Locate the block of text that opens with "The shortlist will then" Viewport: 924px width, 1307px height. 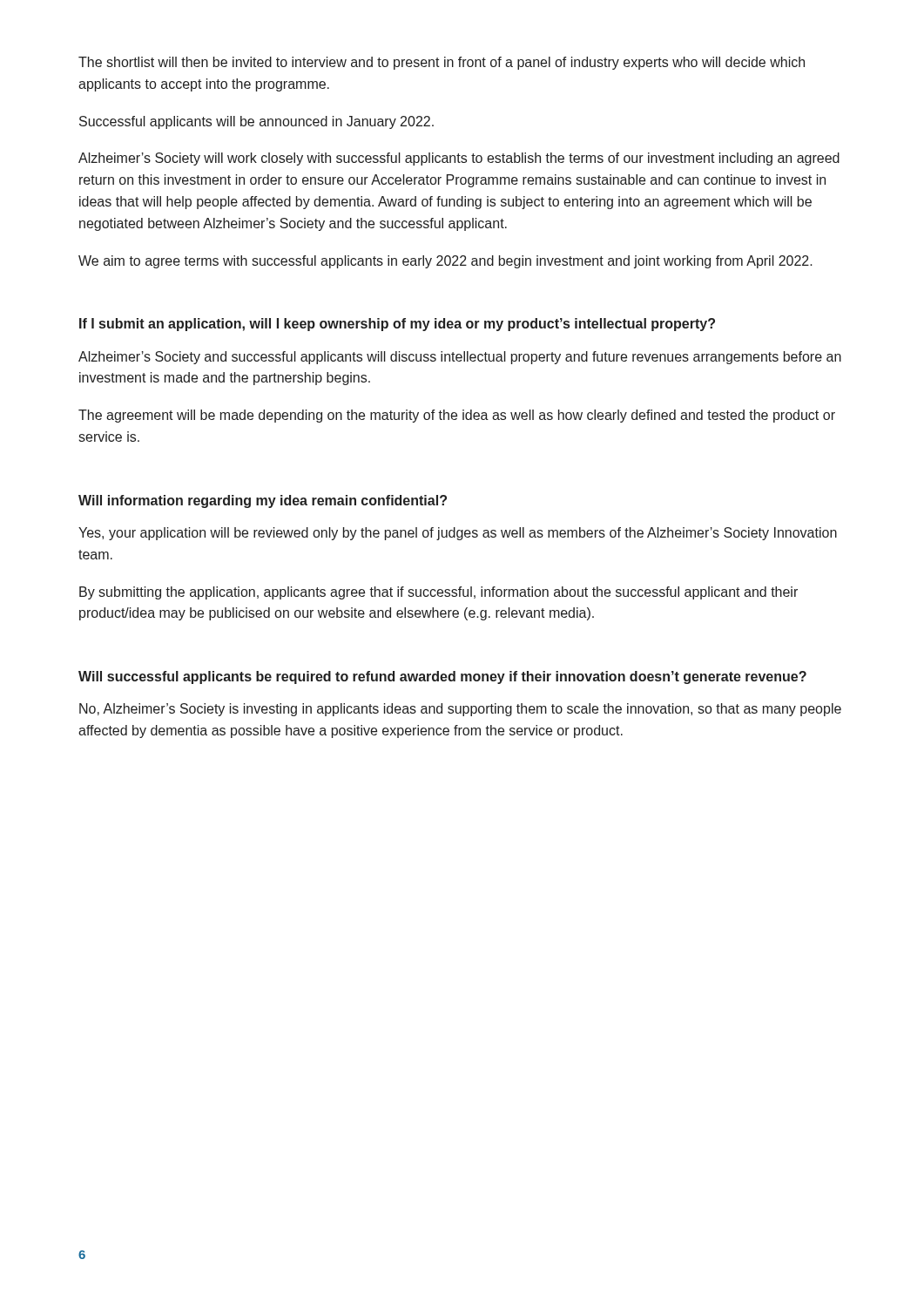tap(442, 73)
